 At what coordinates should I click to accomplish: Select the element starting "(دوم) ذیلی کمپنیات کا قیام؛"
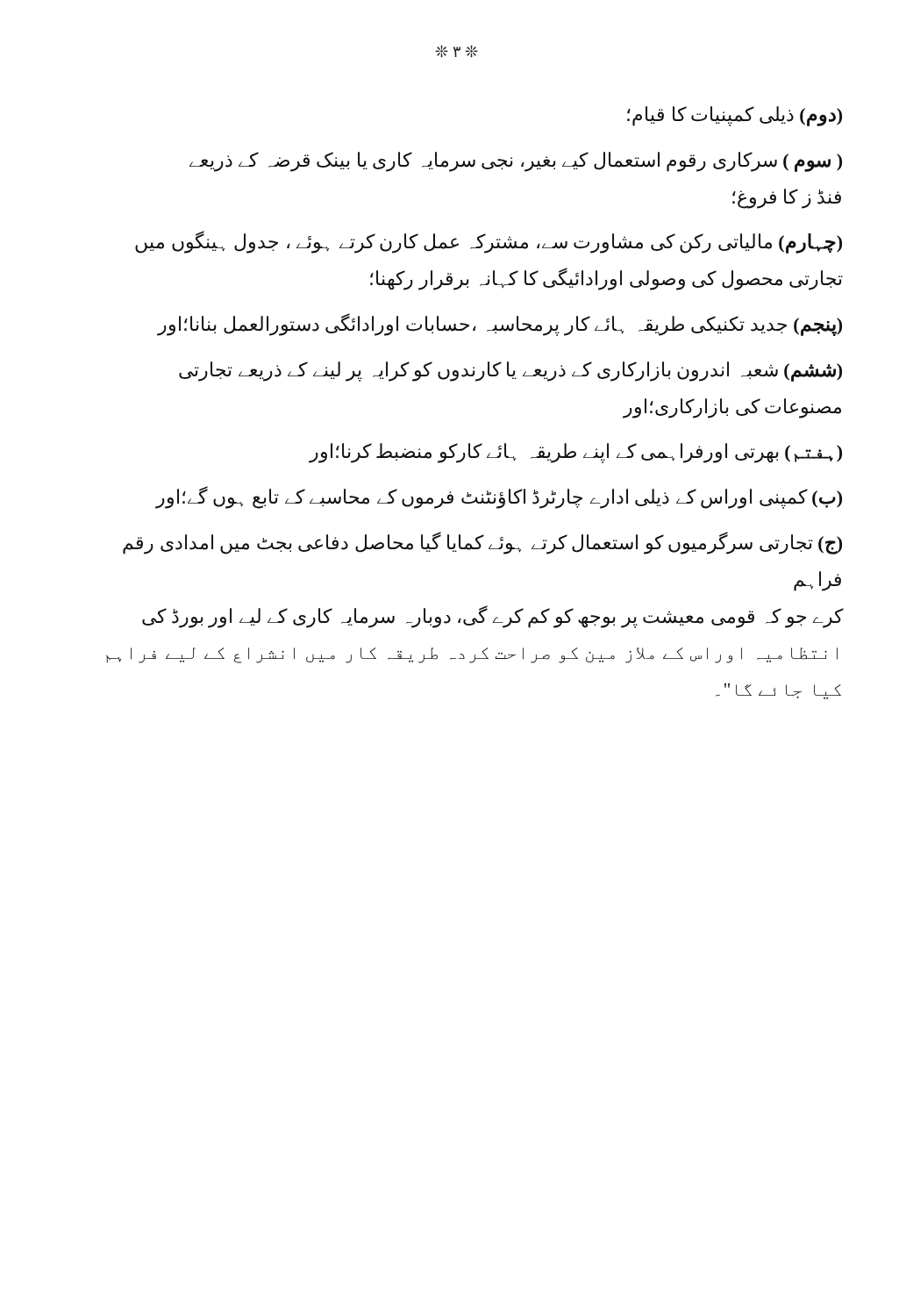coord(734,114)
